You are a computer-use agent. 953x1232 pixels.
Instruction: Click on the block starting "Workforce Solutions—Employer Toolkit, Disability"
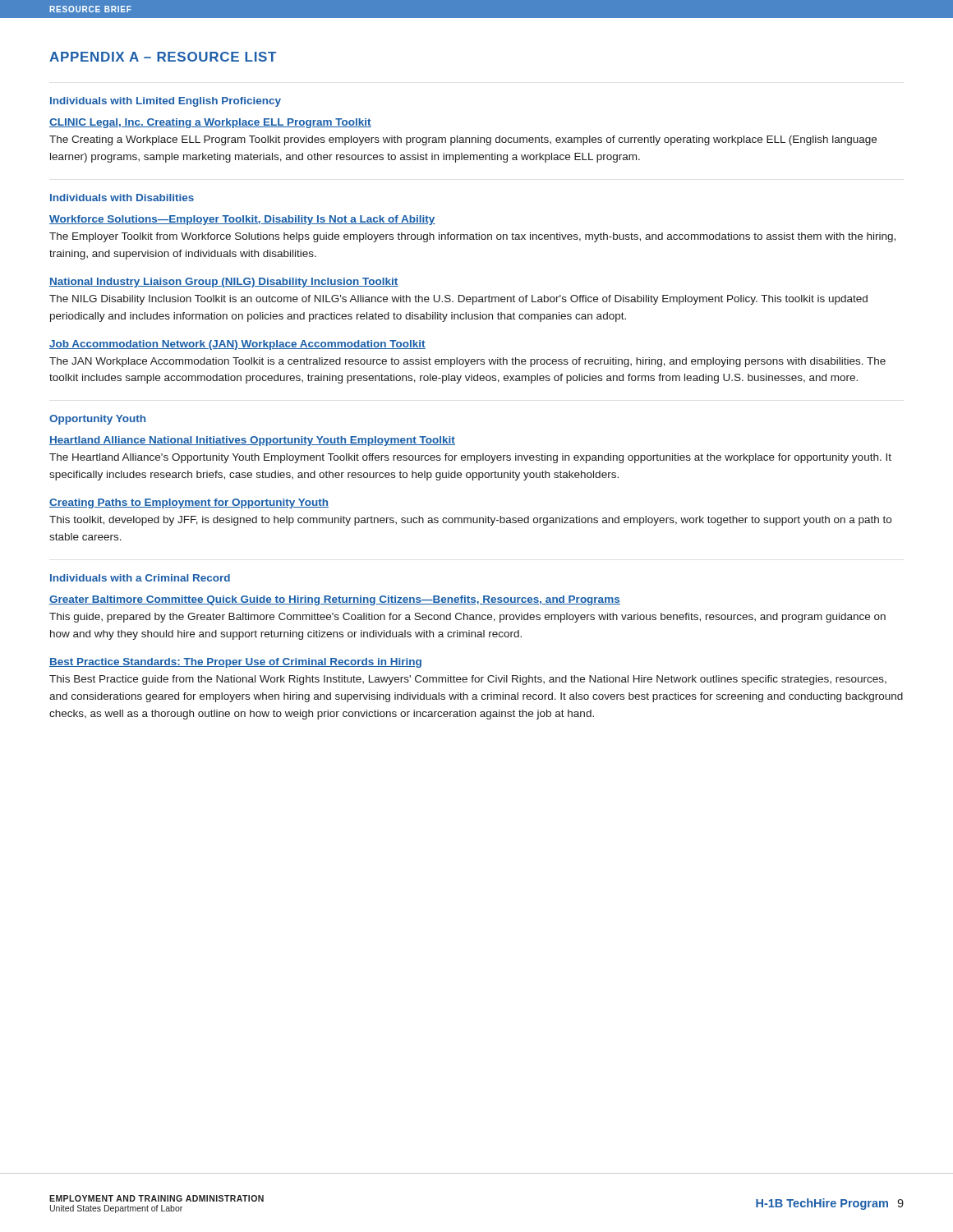[242, 218]
